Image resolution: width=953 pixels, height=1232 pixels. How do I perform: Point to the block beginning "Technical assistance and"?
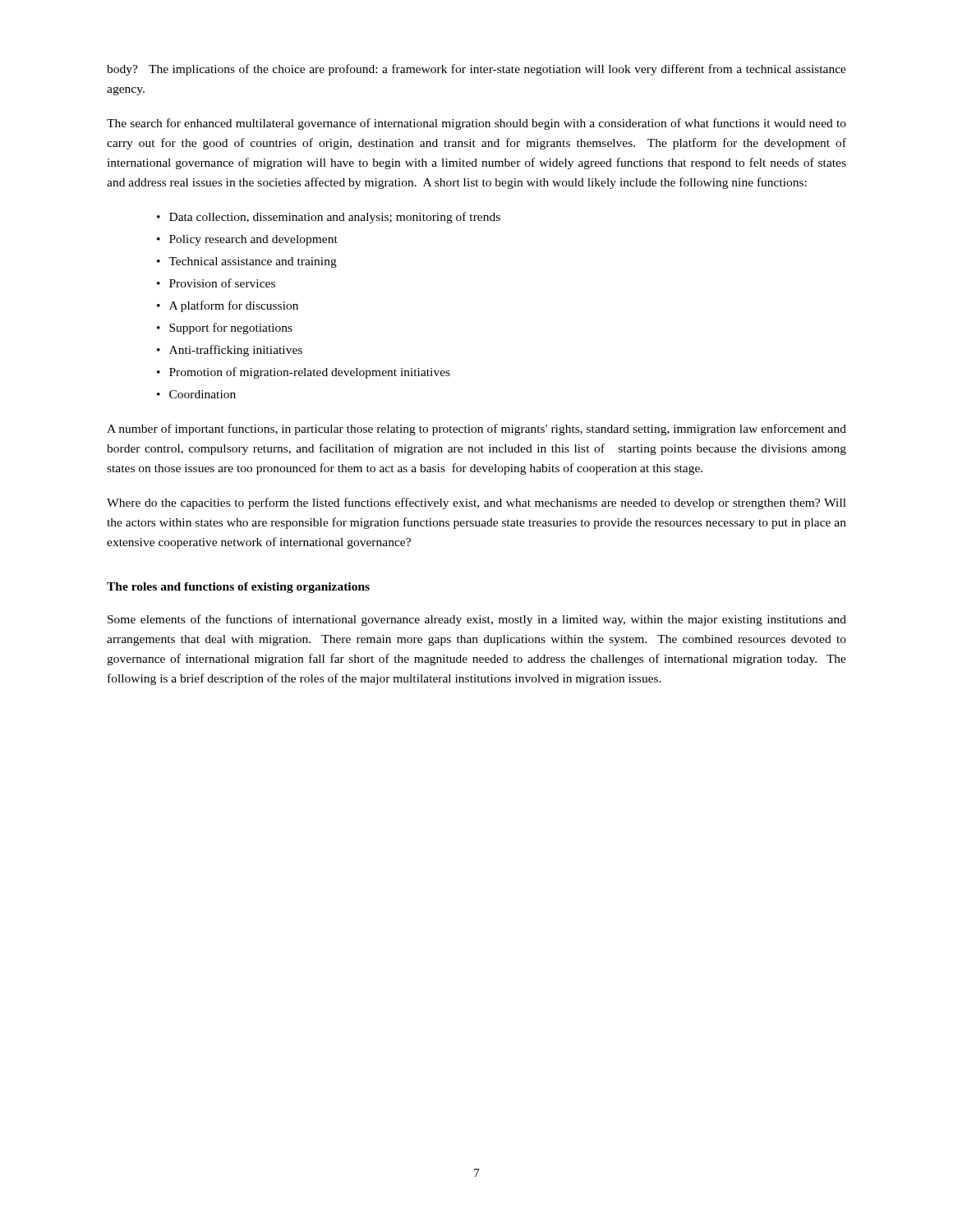pos(253,261)
